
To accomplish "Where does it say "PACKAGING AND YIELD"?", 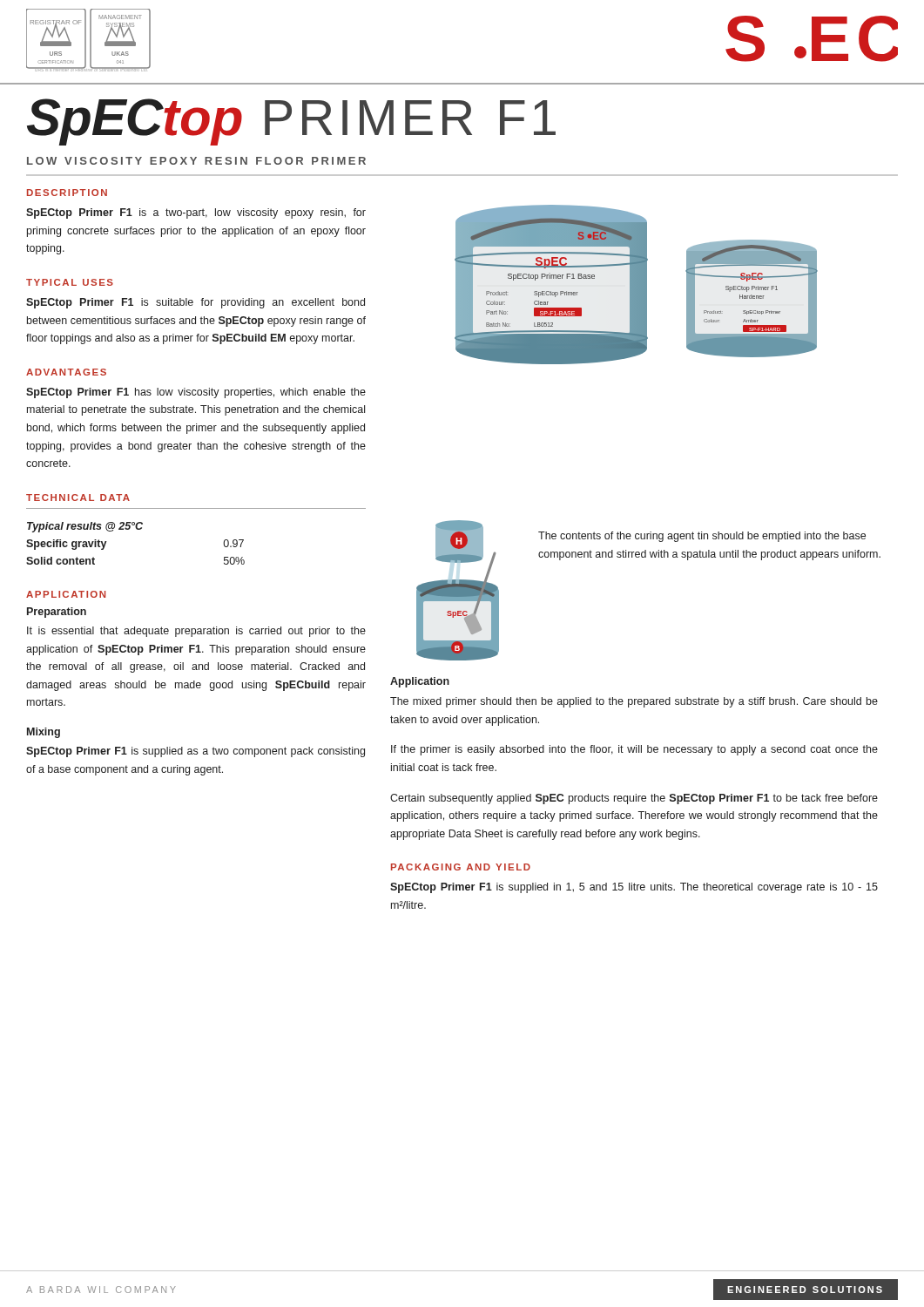I will click(x=461, y=867).
